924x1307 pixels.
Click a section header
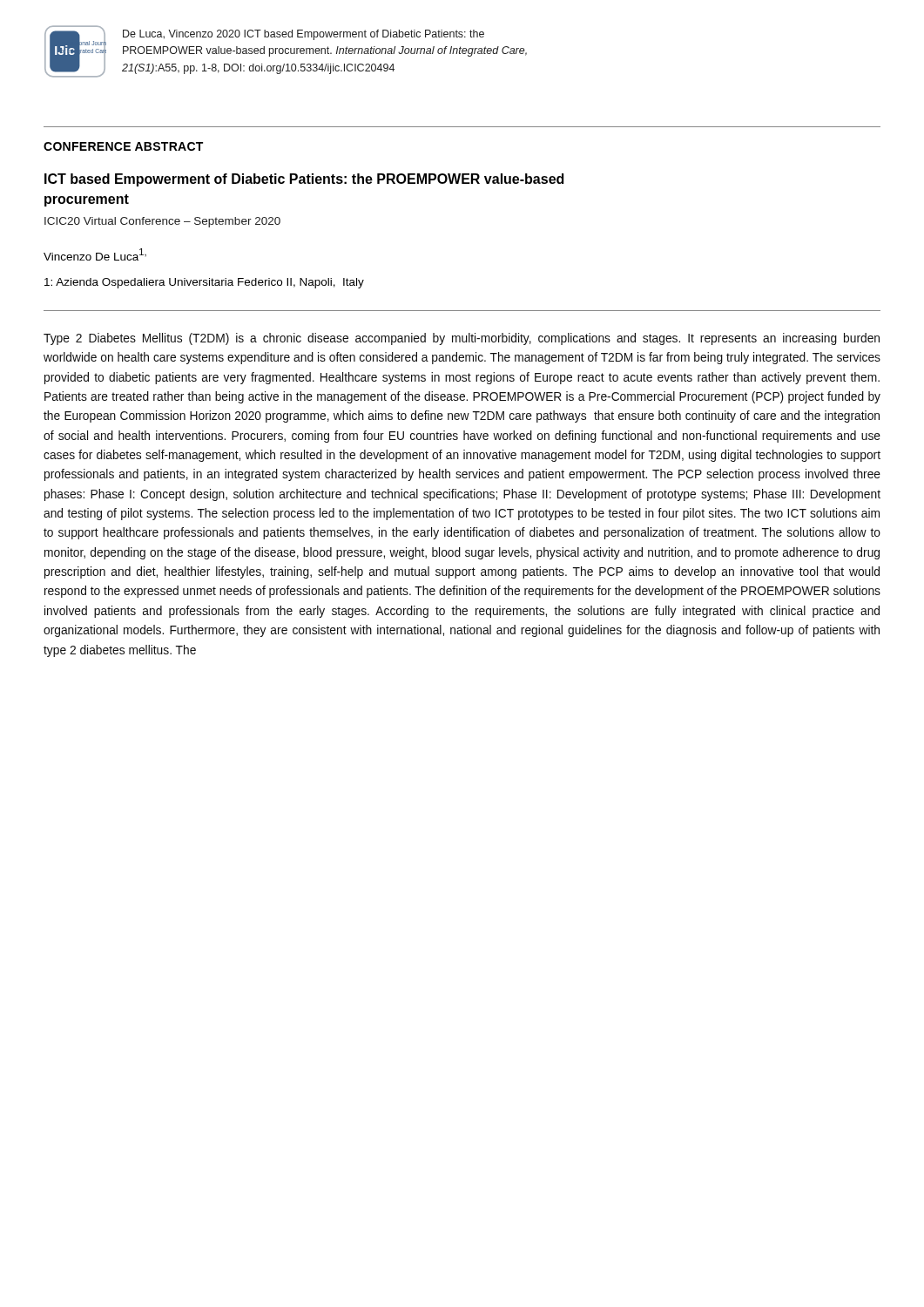pos(124,146)
